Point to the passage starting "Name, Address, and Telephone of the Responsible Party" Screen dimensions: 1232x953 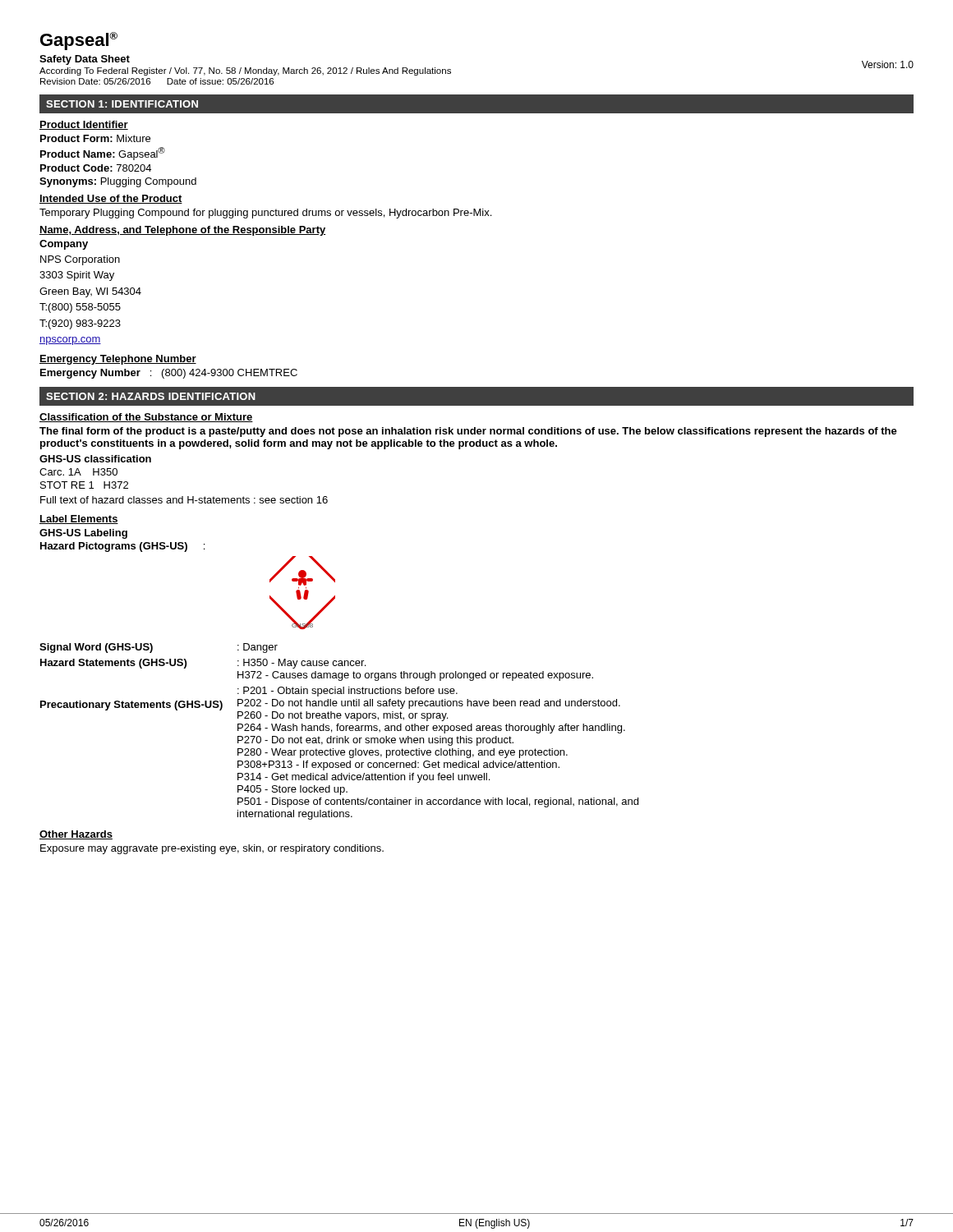(x=183, y=231)
